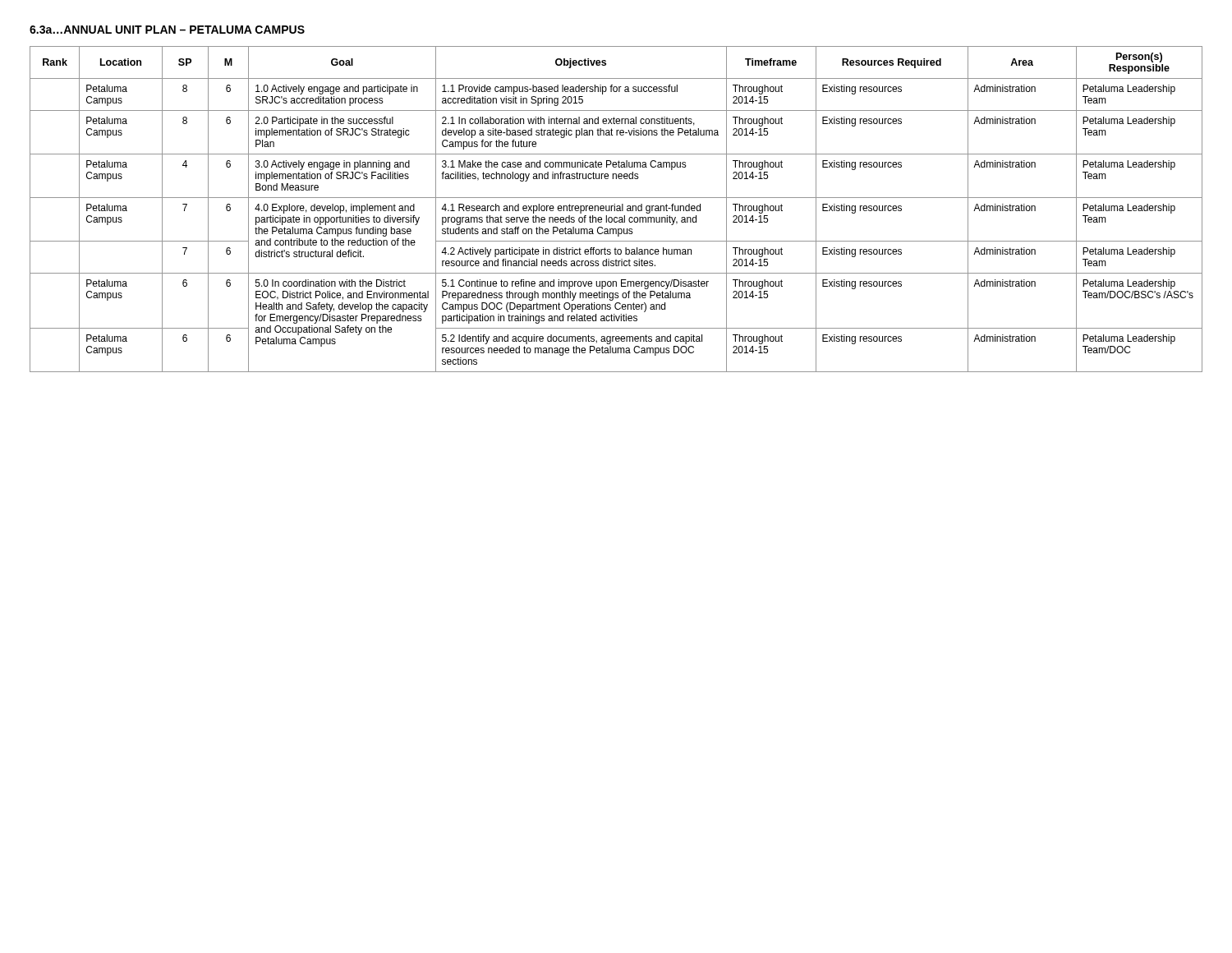Click on the table containing "1.1 Provide campus-based leadership for"
This screenshot has width=1232, height=953.
pyautogui.click(x=616, y=209)
